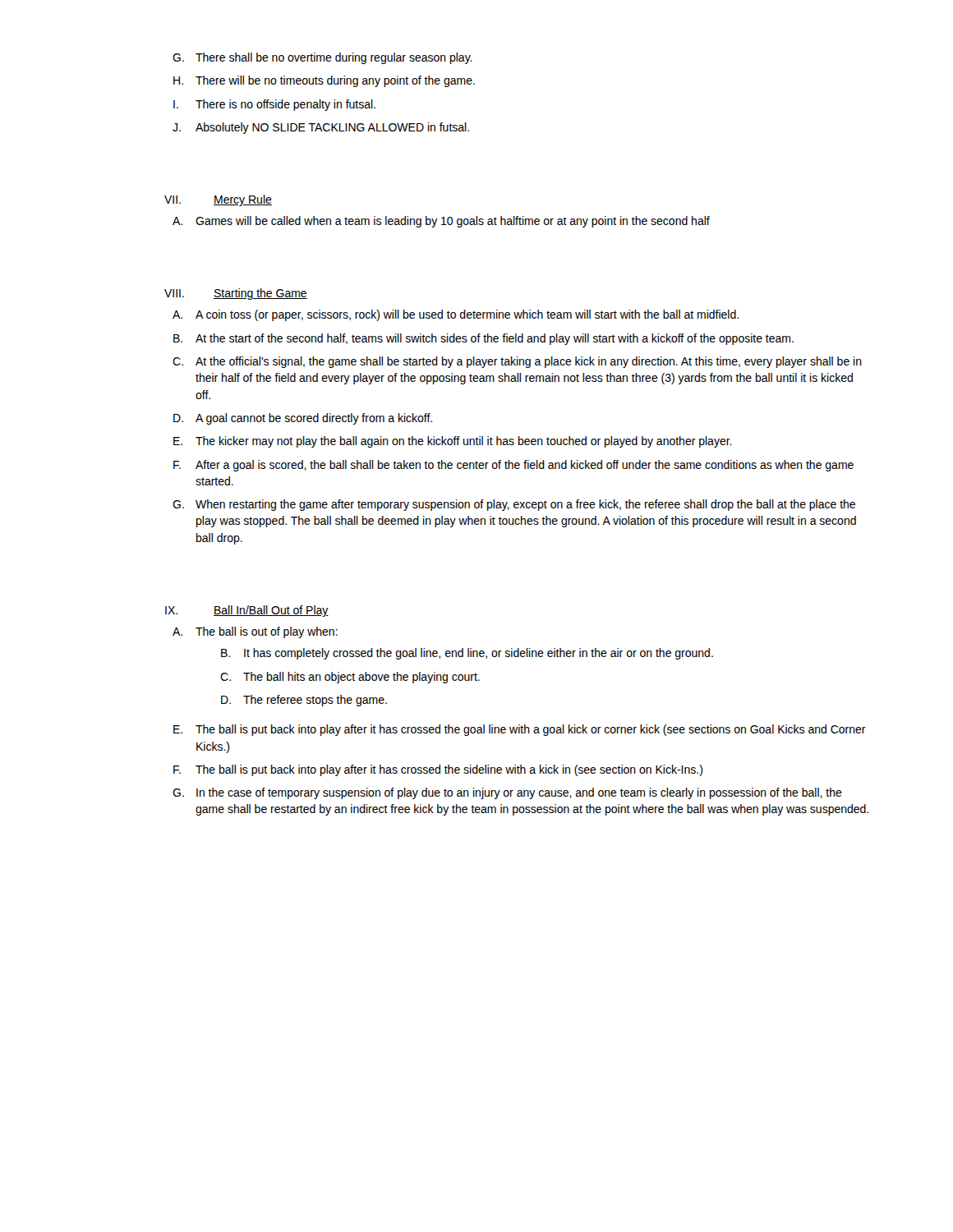This screenshot has width=953, height=1232.
Task: Point to "VIII. Starting the Game"
Action: pyautogui.click(x=236, y=294)
